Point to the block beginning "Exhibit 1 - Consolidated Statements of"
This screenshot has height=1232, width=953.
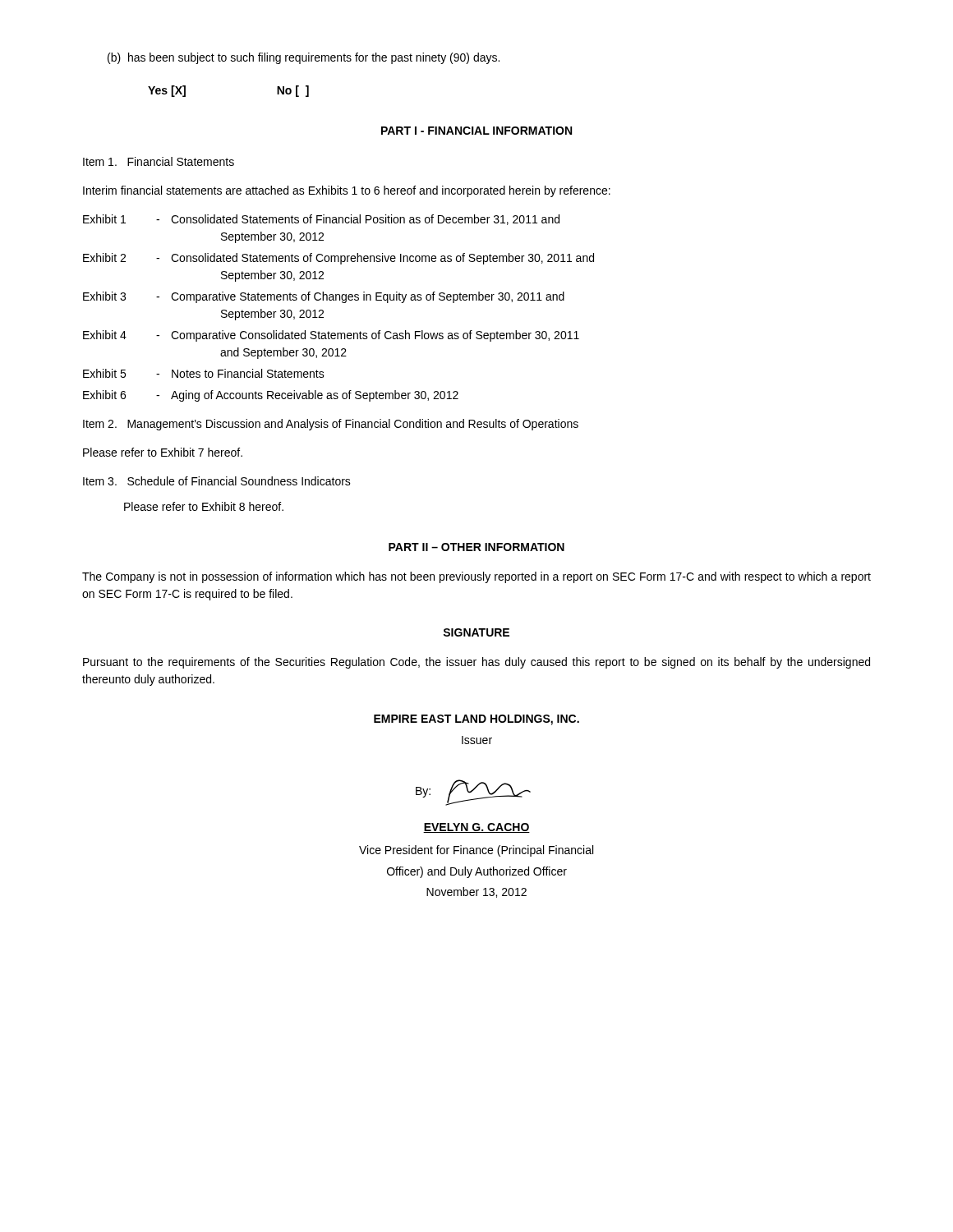(x=476, y=229)
